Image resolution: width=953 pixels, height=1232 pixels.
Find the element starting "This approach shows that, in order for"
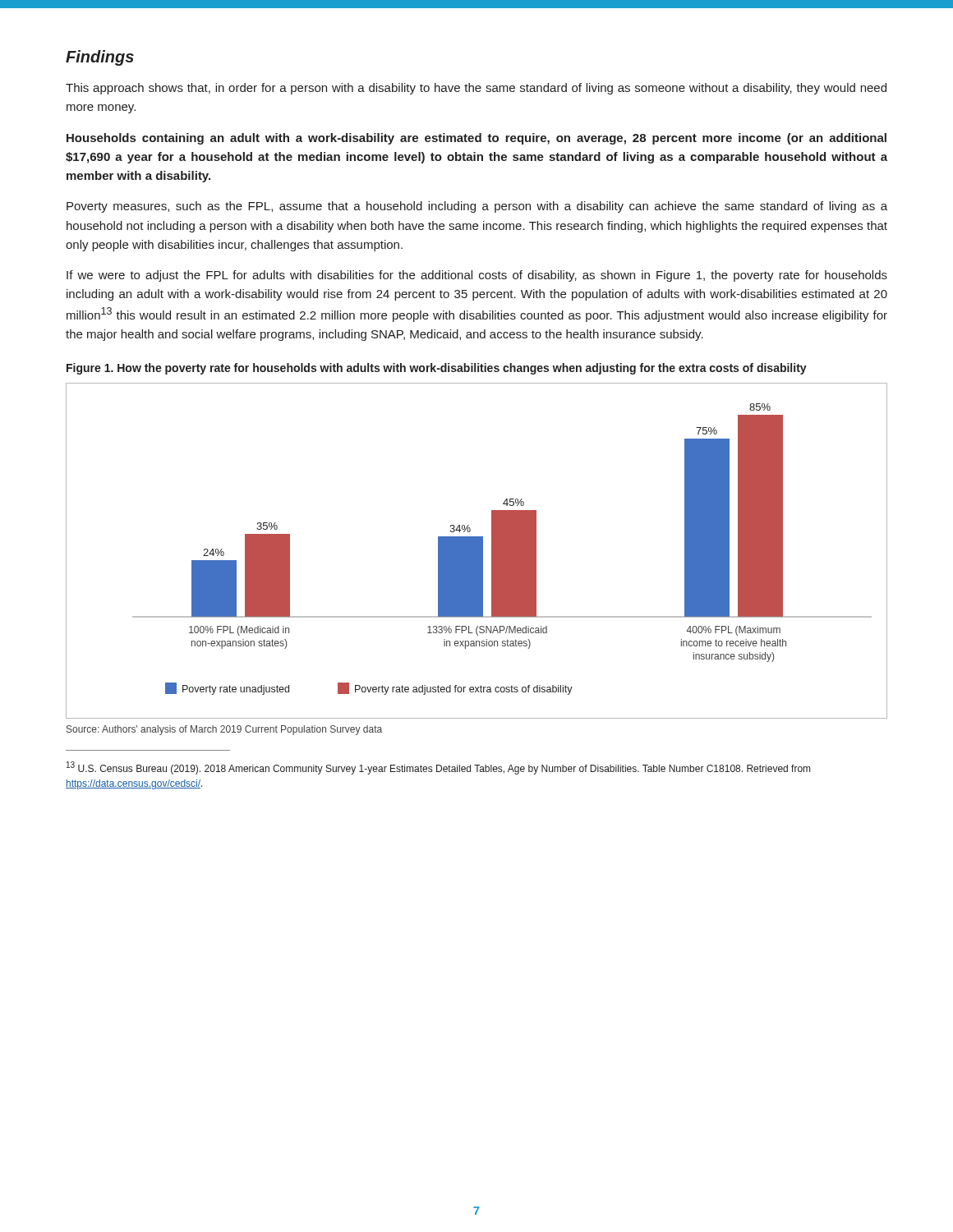(476, 97)
